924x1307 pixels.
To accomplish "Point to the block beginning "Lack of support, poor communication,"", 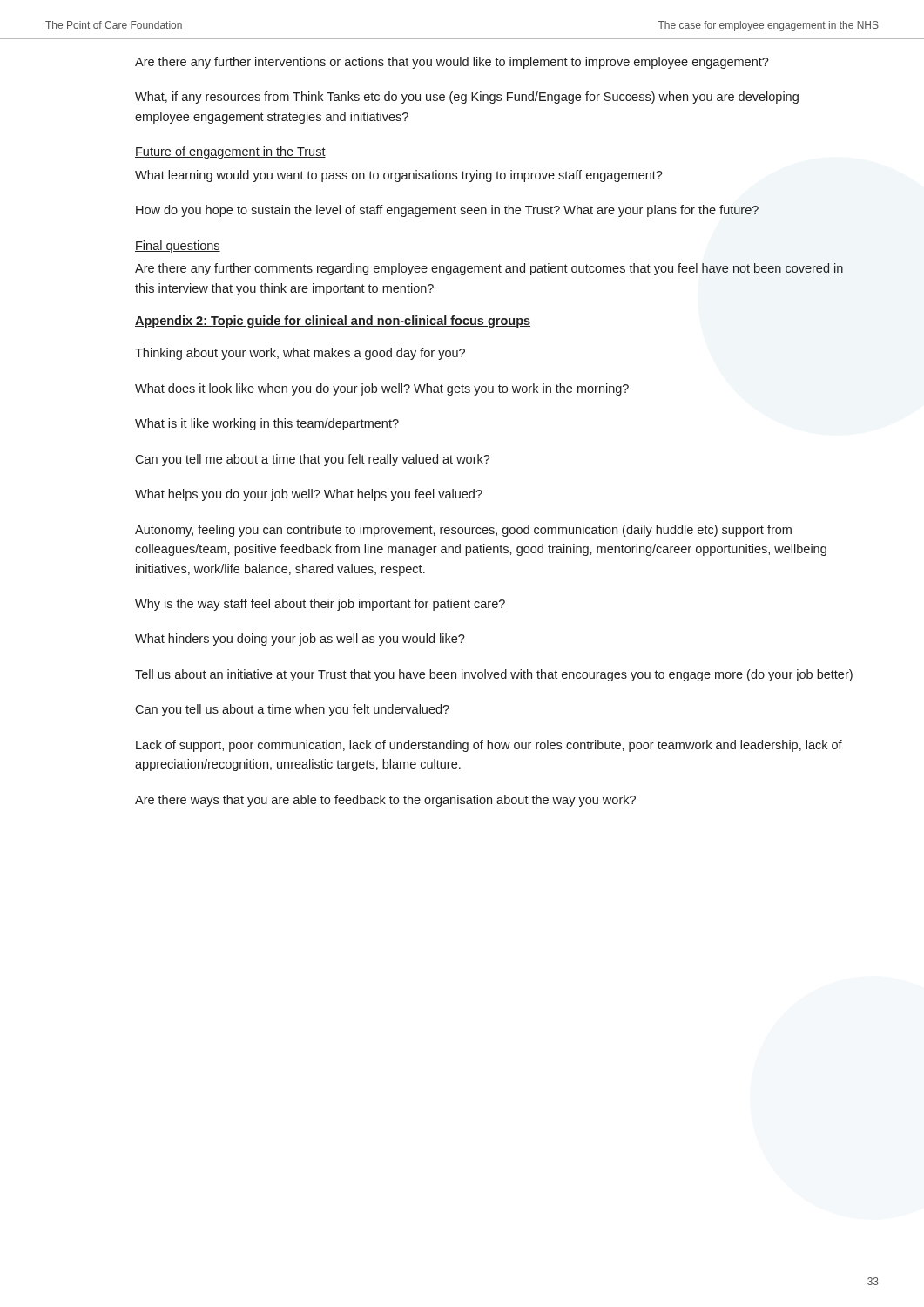I will [488, 755].
